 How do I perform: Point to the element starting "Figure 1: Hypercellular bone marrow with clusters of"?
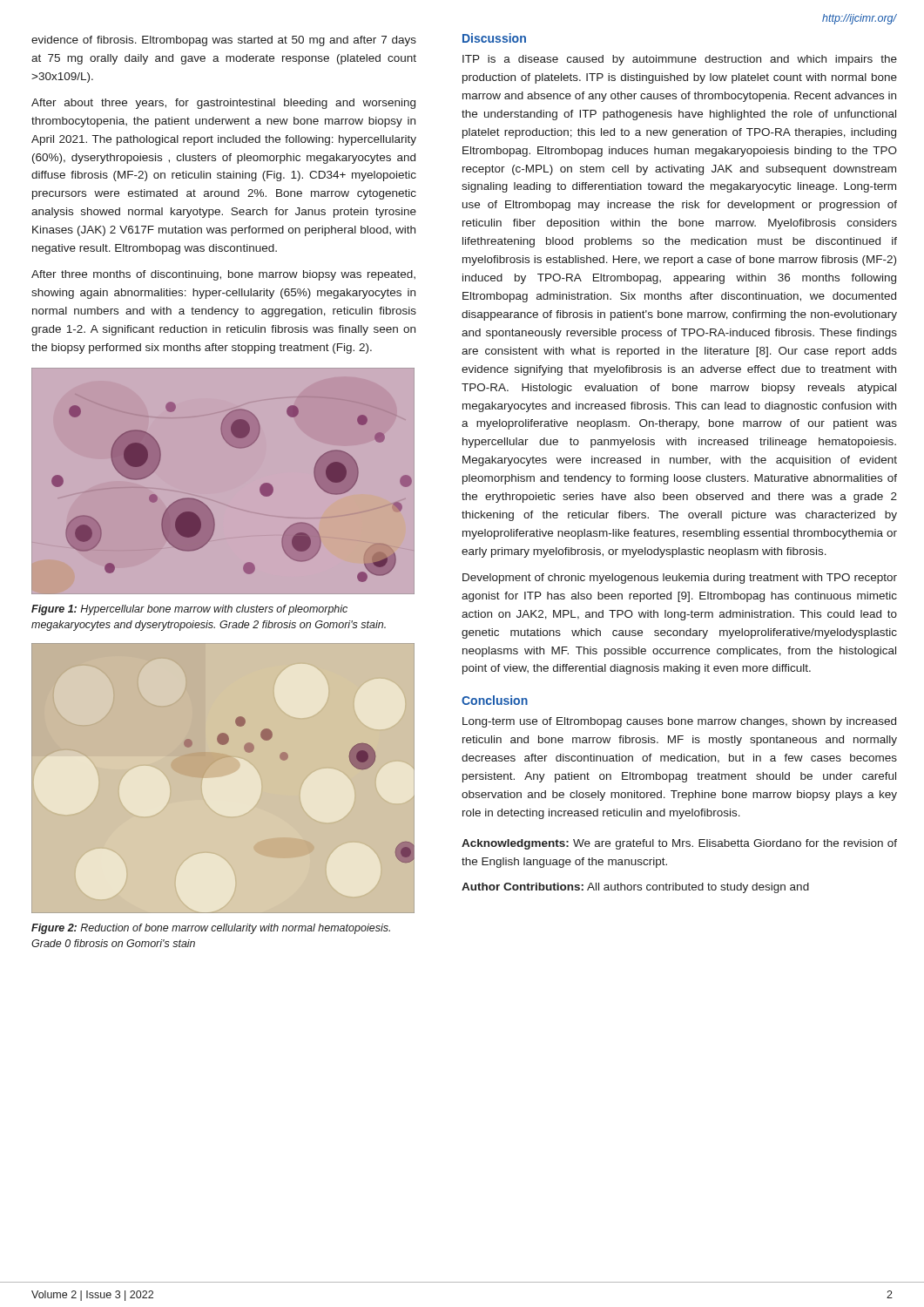pyautogui.click(x=209, y=617)
